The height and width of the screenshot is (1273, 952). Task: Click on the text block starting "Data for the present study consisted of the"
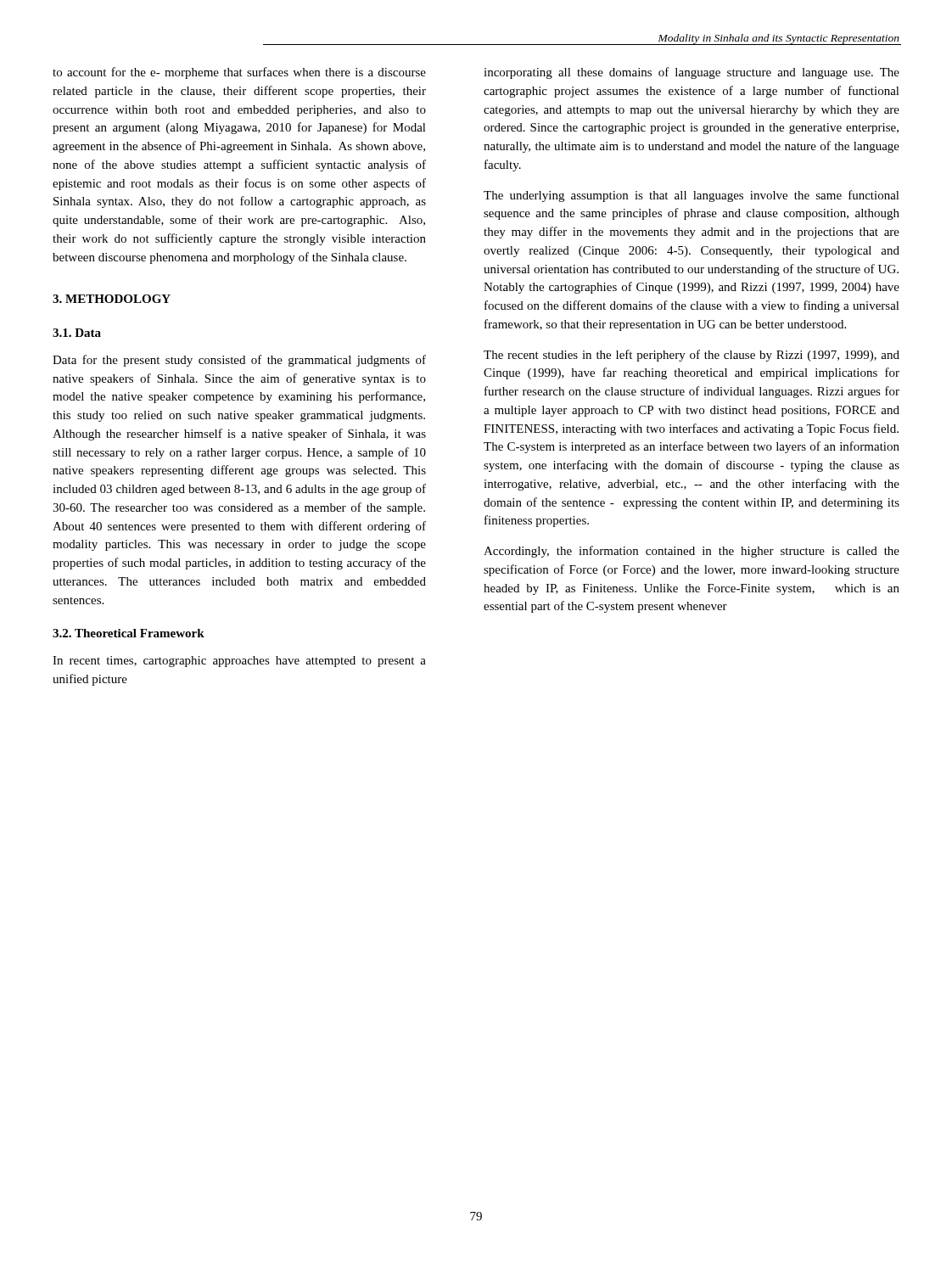coord(239,480)
